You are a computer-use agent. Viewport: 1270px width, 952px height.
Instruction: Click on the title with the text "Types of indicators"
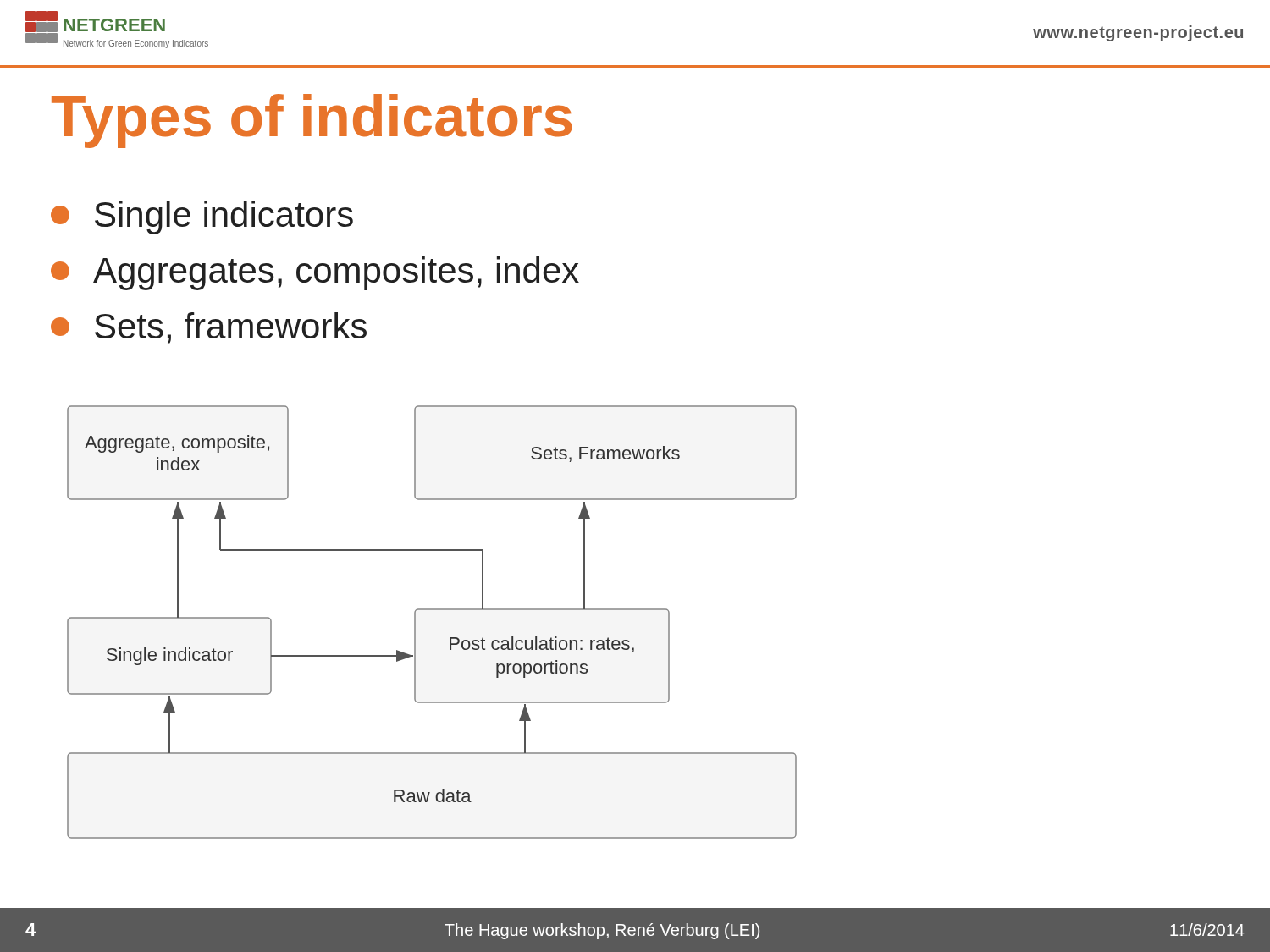[313, 116]
